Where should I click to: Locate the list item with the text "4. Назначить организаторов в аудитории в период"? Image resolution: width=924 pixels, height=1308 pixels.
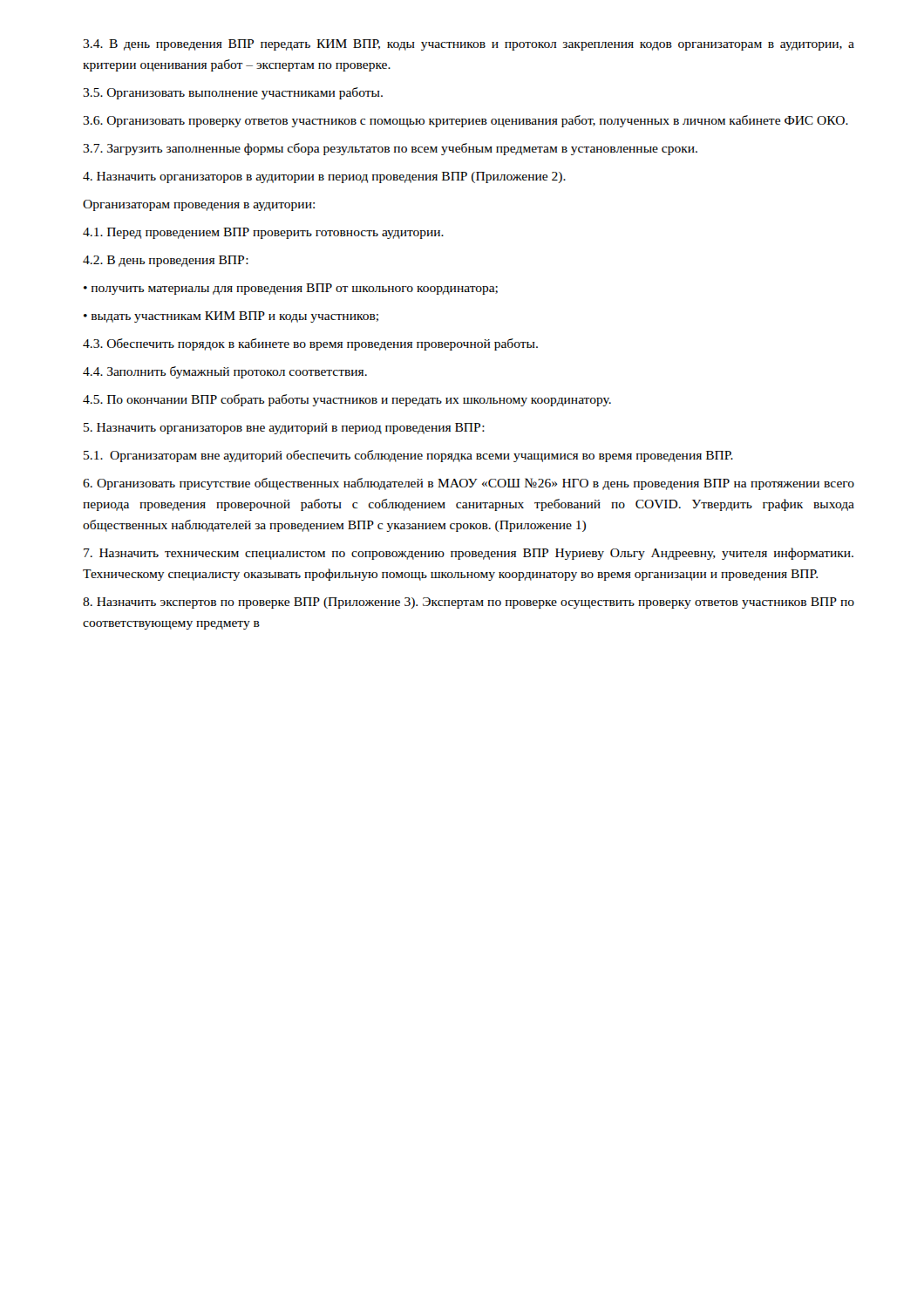(324, 176)
